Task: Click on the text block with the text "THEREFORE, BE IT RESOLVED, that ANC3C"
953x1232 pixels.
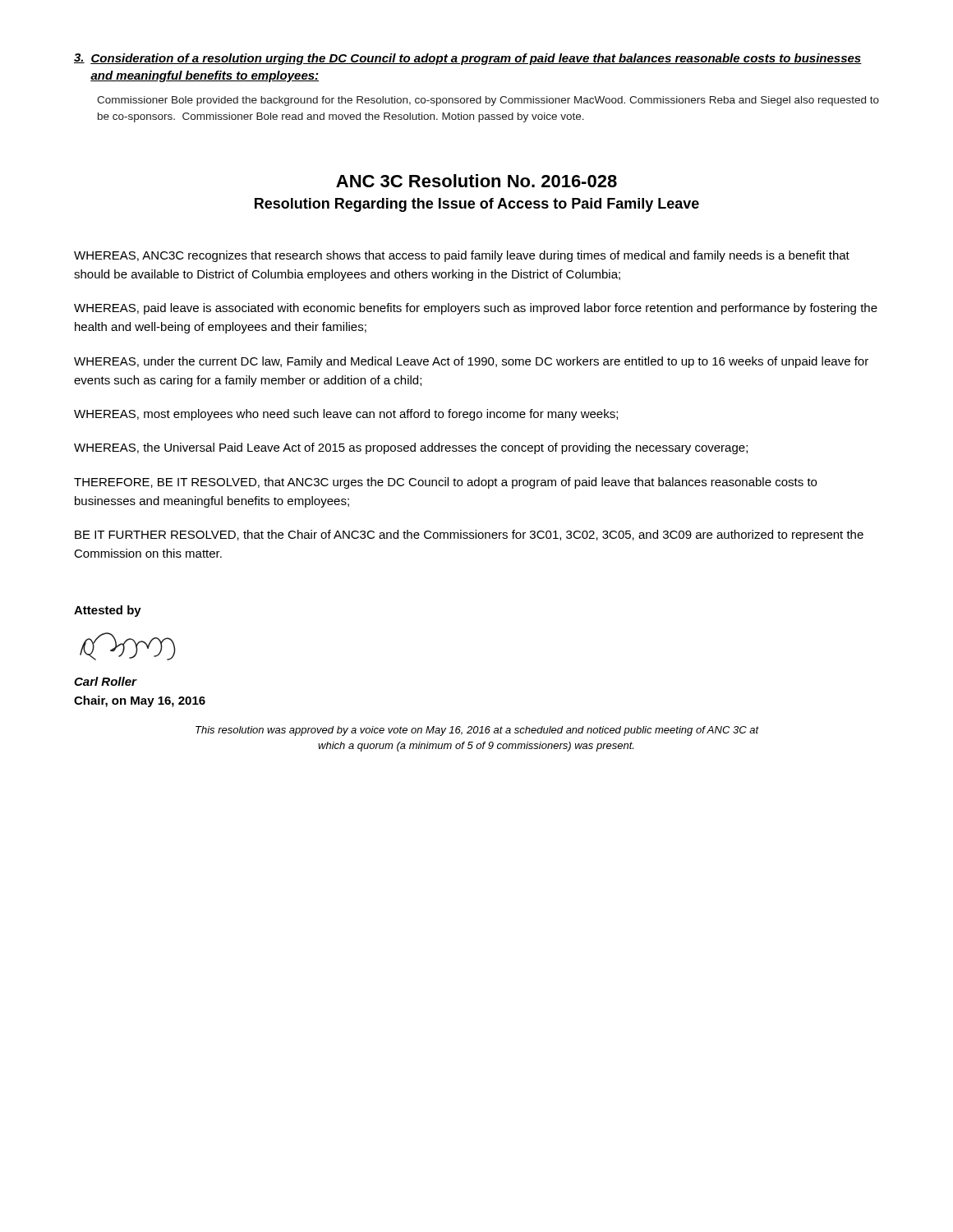Action: point(446,491)
